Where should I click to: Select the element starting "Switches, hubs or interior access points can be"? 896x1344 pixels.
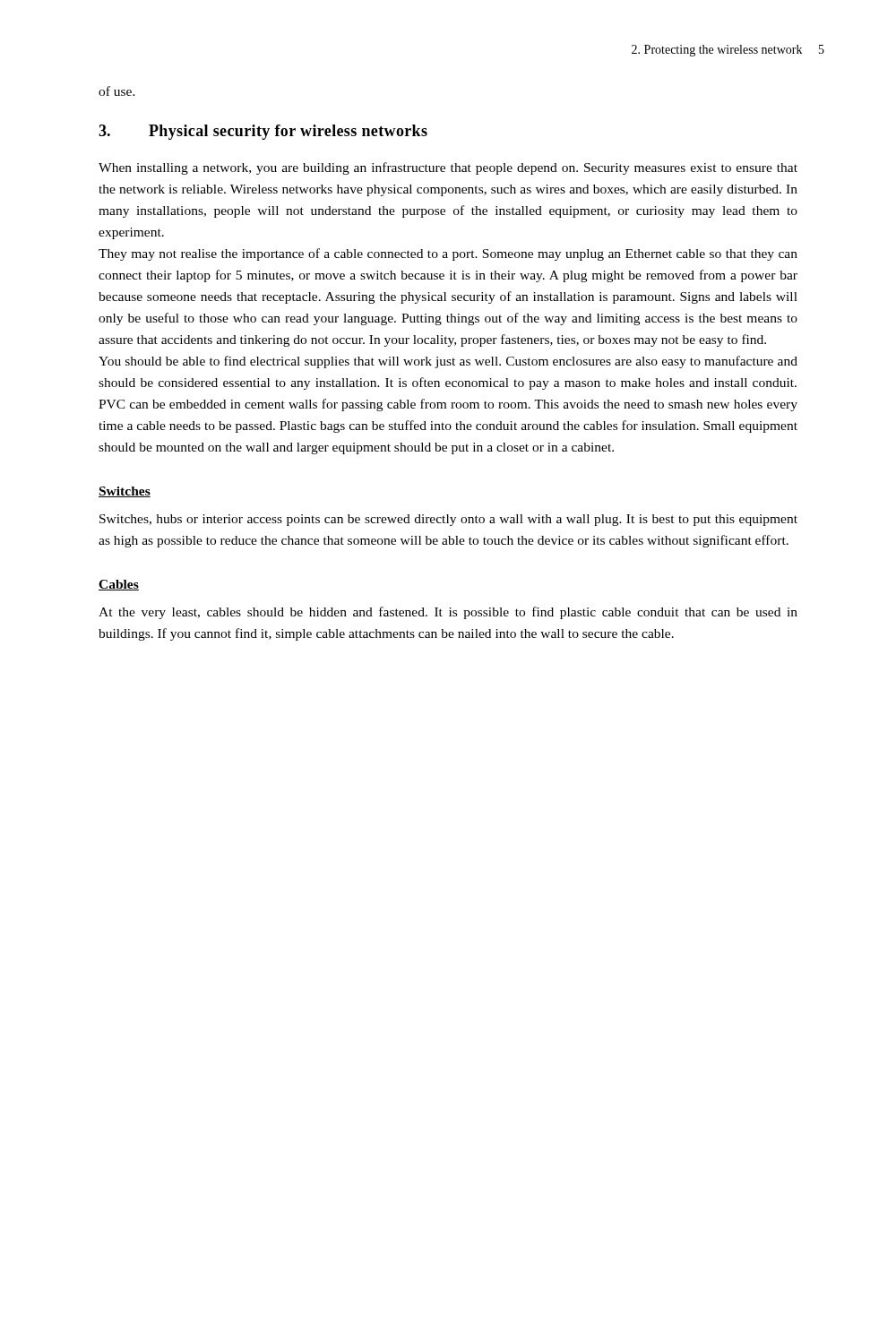coord(448,529)
